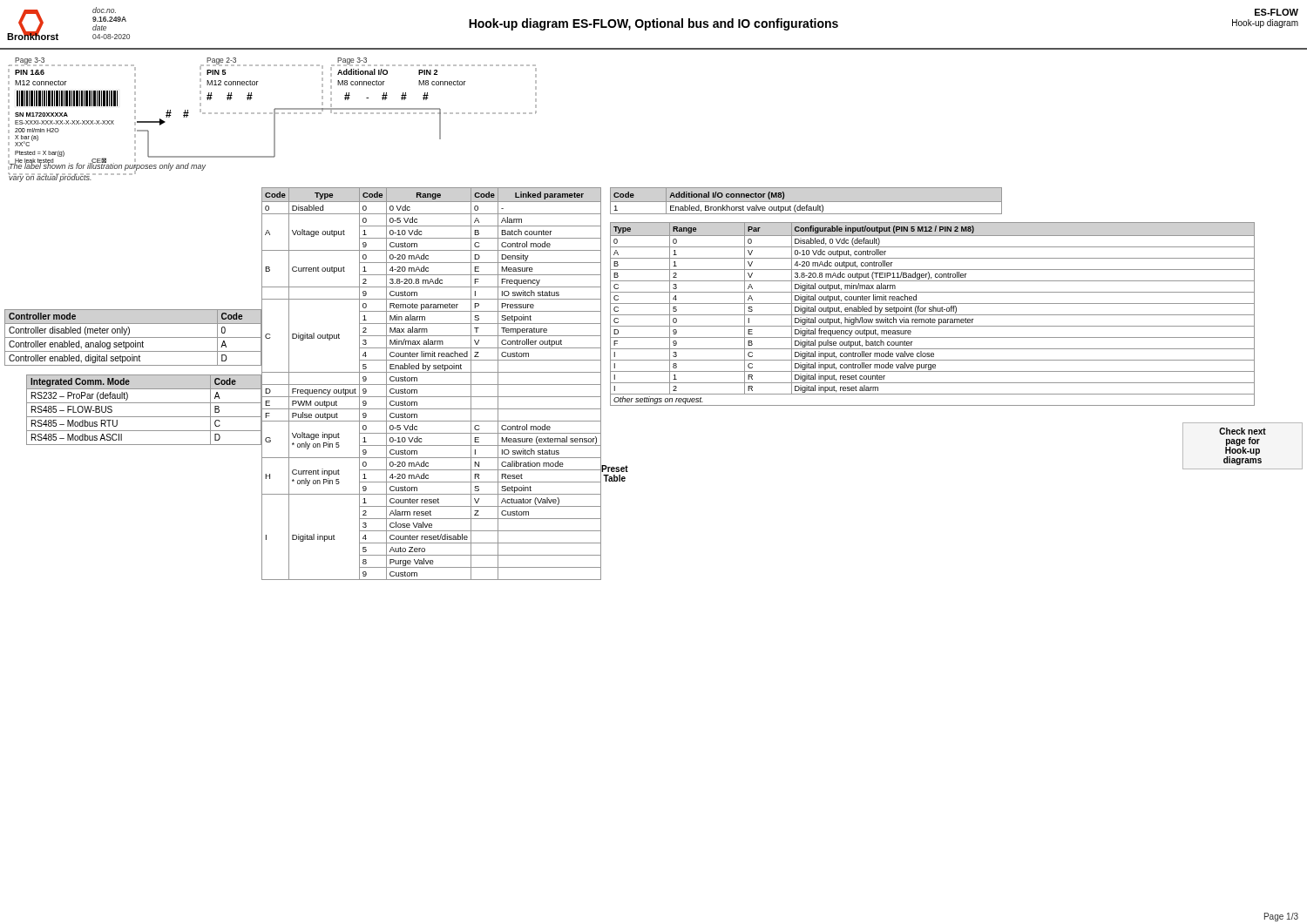Viewport: 1307px width, 924px height.
Task: Find the block on this page that starts "The label shown"
Action: [107, 172]
